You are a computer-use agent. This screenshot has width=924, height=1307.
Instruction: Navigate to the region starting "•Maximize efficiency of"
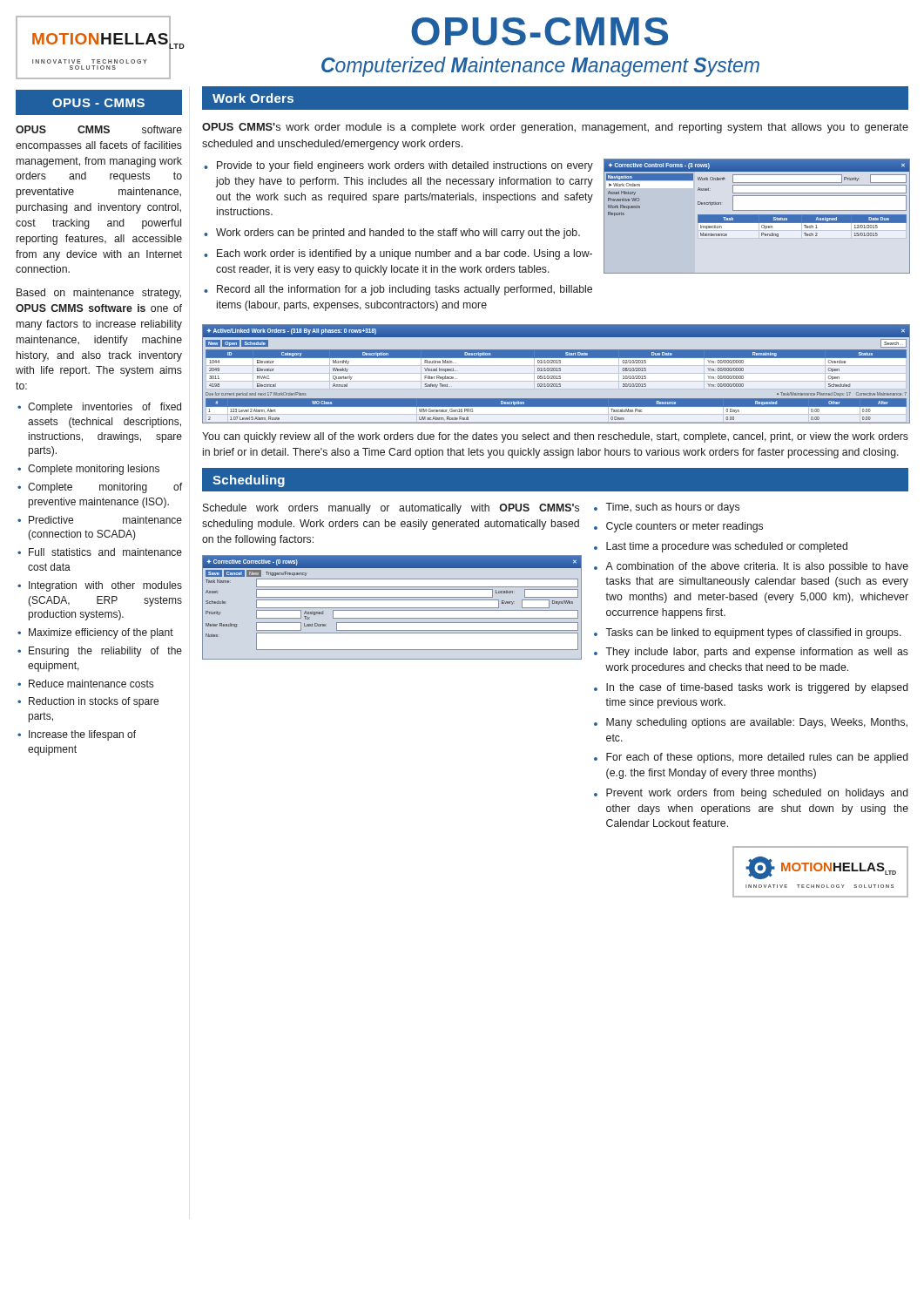95,633
